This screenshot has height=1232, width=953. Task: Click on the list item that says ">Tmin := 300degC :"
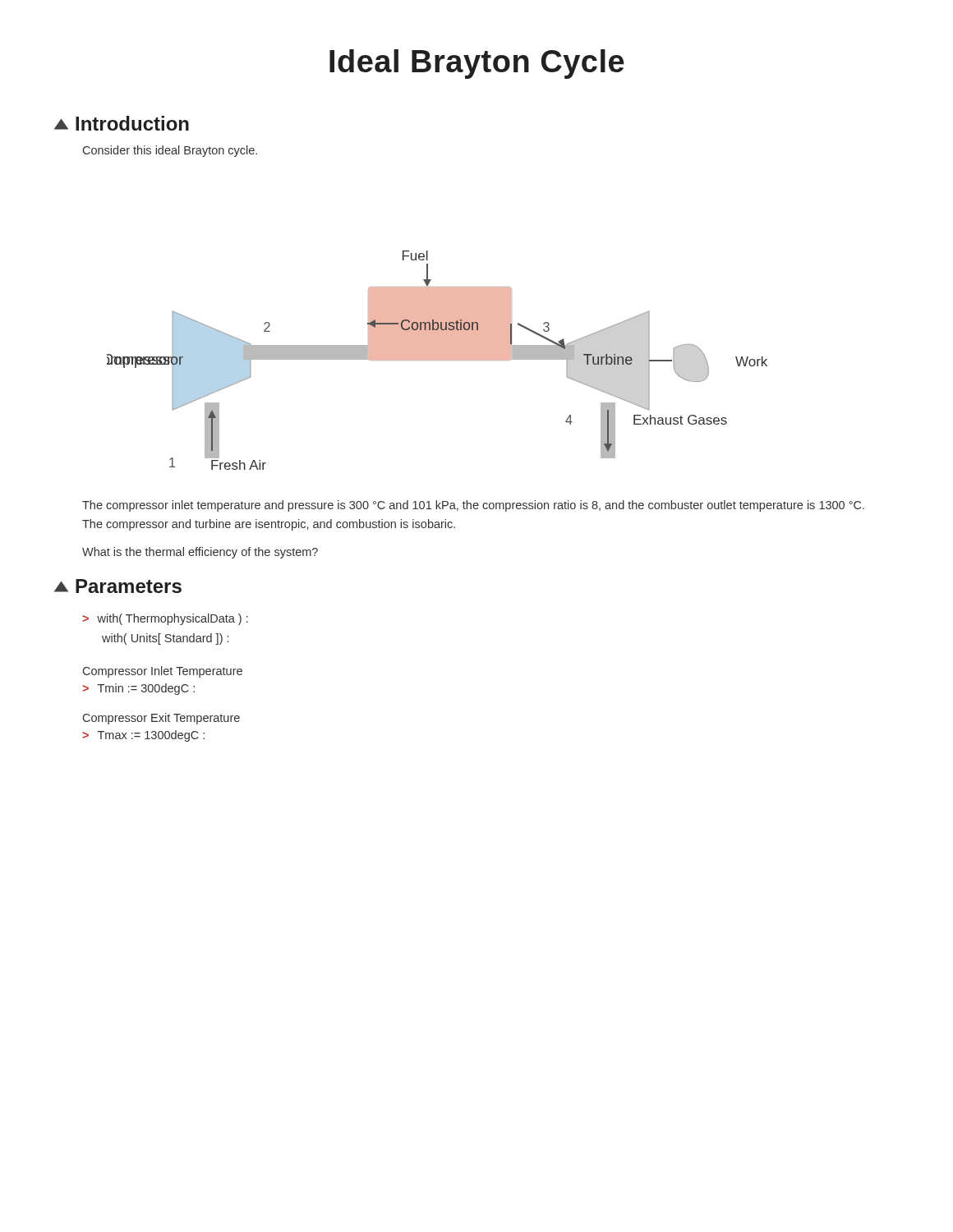tap(139, 688)
